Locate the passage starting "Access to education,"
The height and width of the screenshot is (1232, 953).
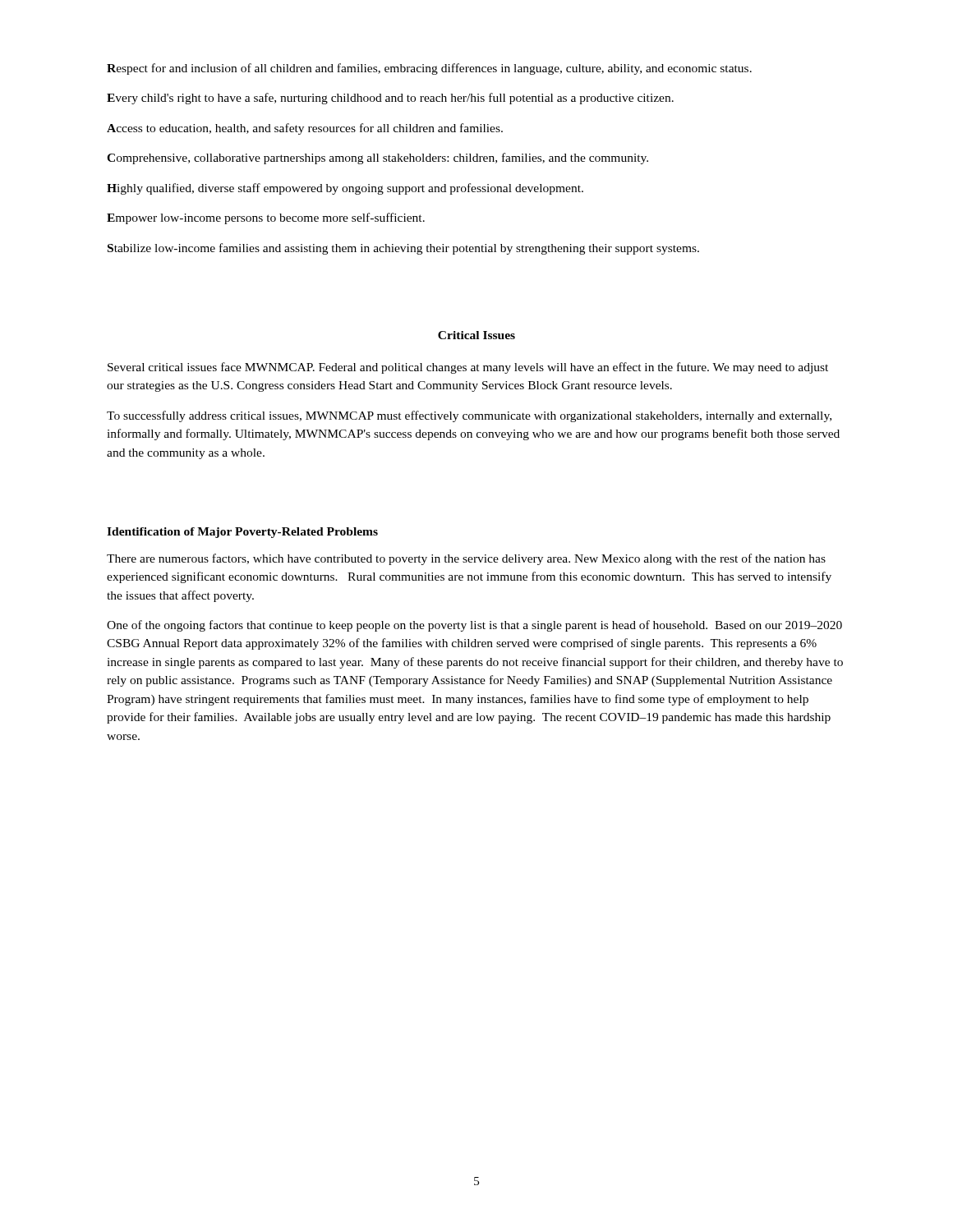[x=305, y=128]
